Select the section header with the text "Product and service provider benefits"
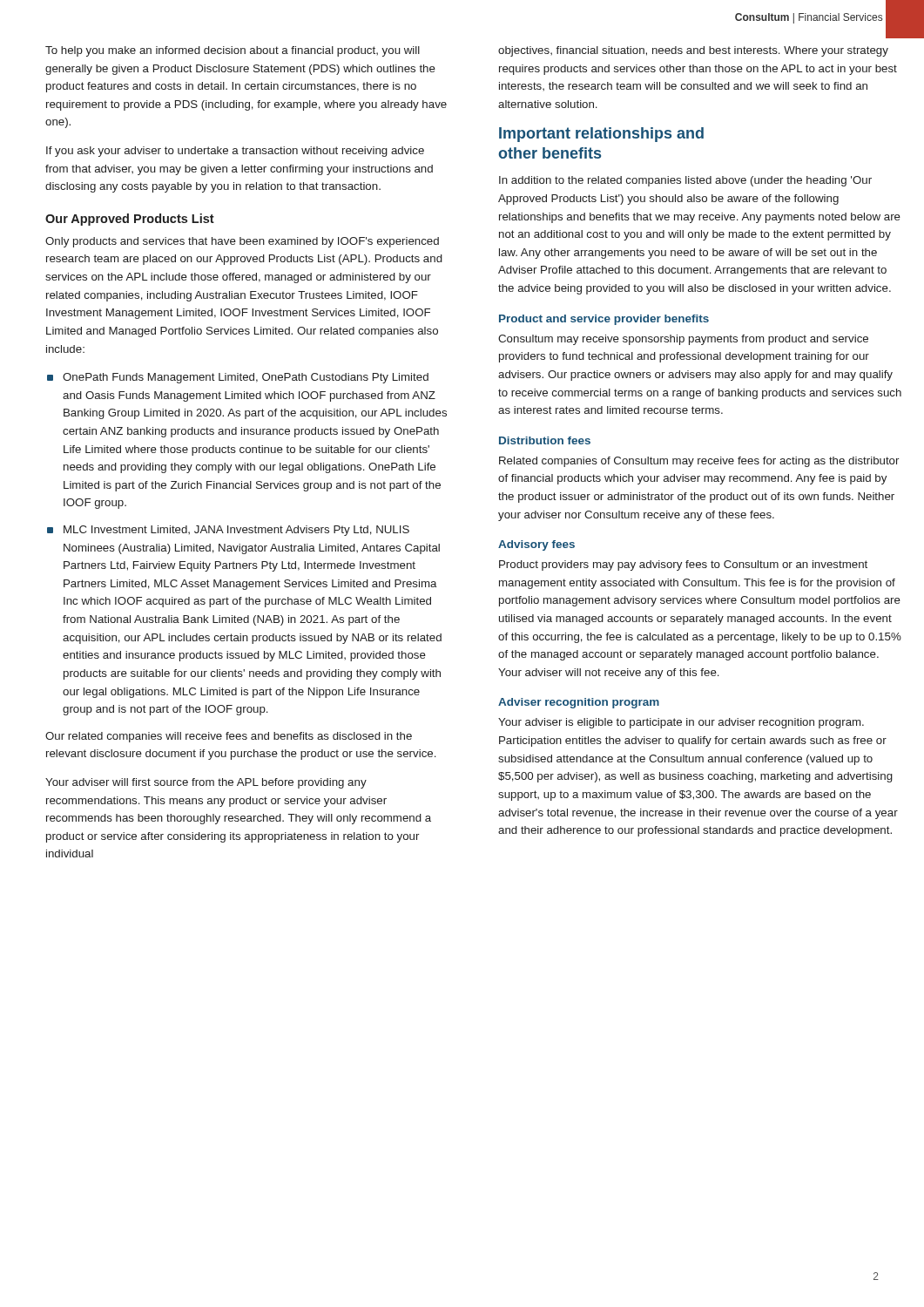Screen dimensions: 1307x924 (x=604, y=318)
